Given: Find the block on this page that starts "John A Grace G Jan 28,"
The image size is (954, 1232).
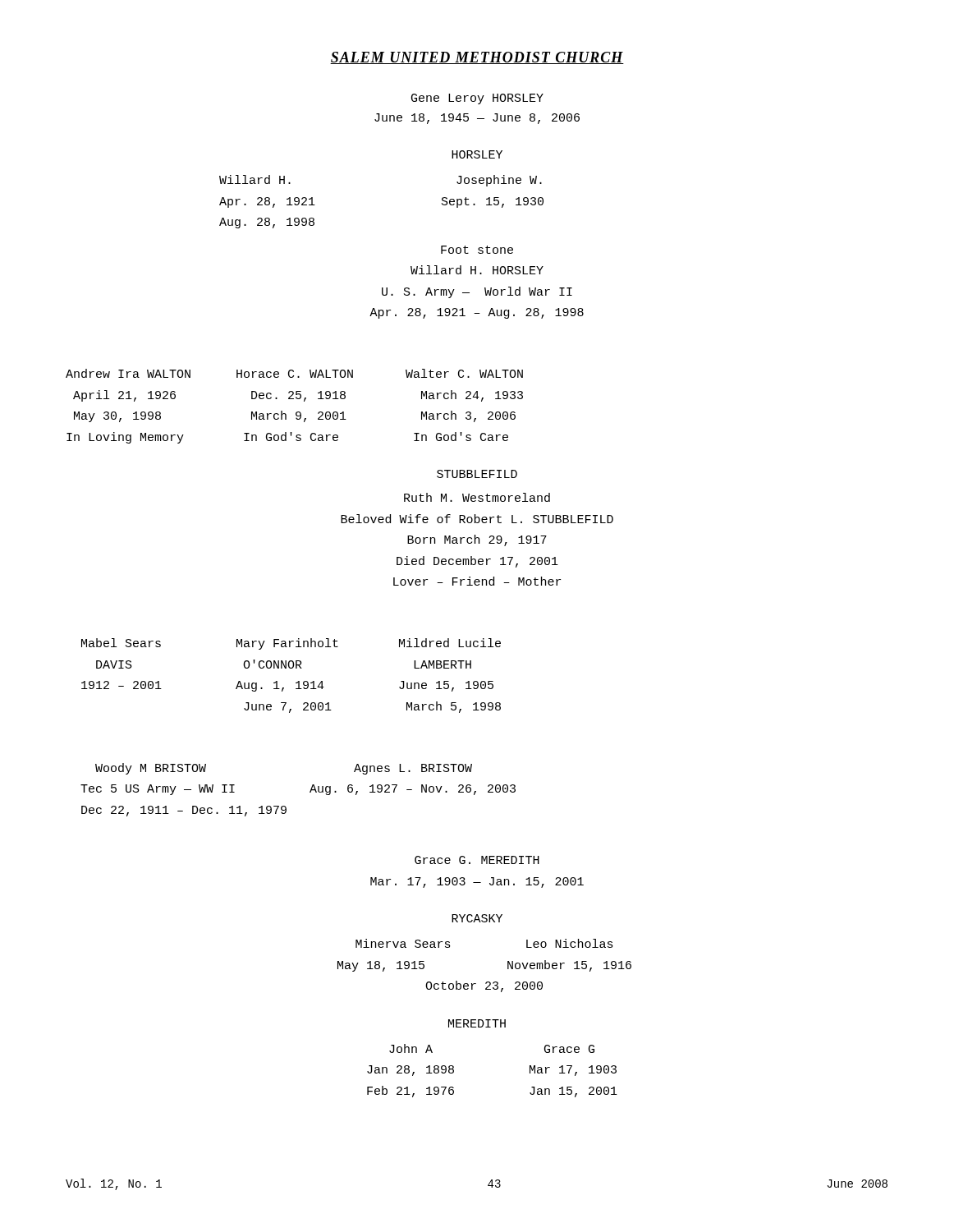Looking at the screenshot, I should 413,1048.
